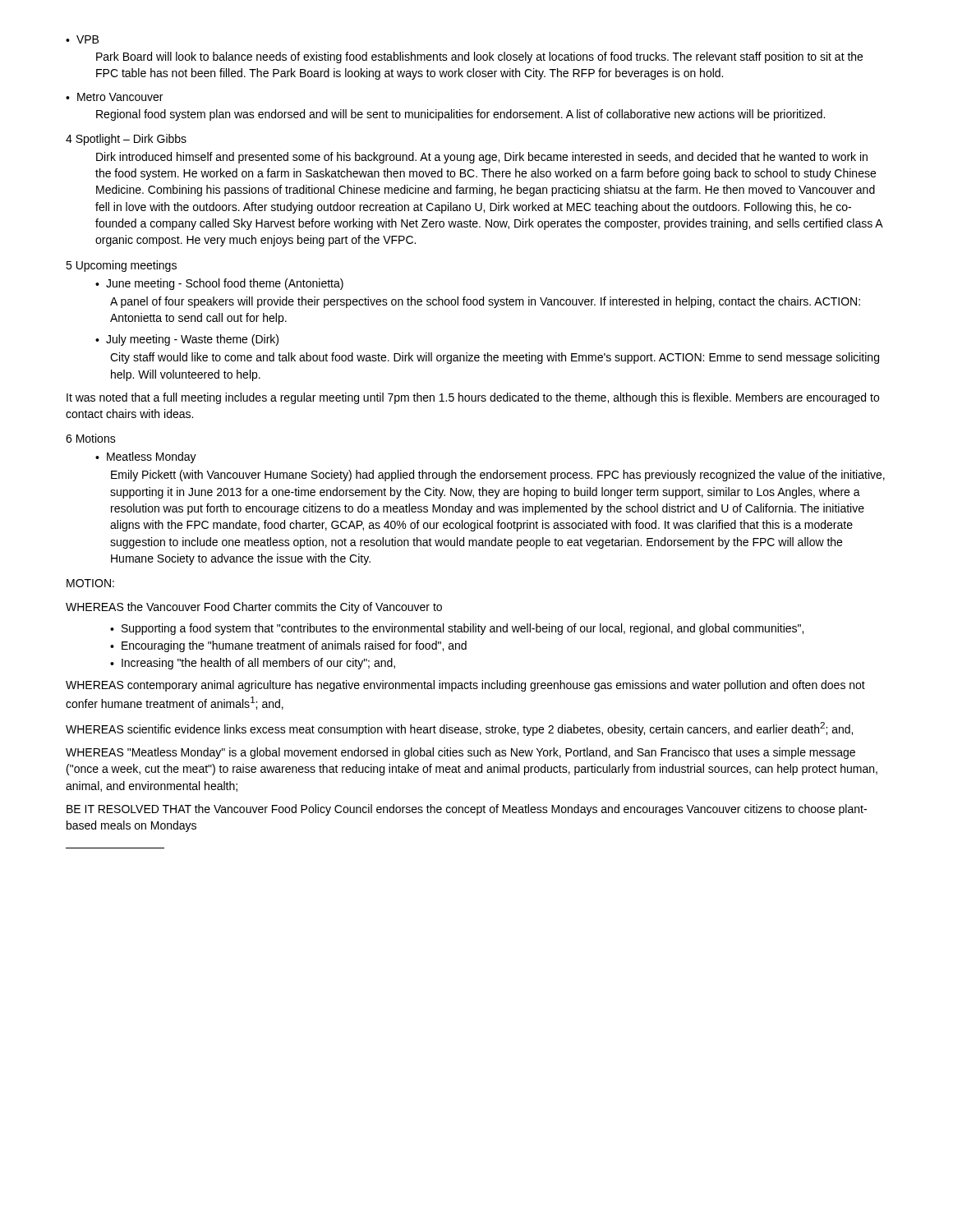Screen dimensions: 1232x953
Task: Find the element starting "• Supporting a food system"
Action: [x=457, y=629]
